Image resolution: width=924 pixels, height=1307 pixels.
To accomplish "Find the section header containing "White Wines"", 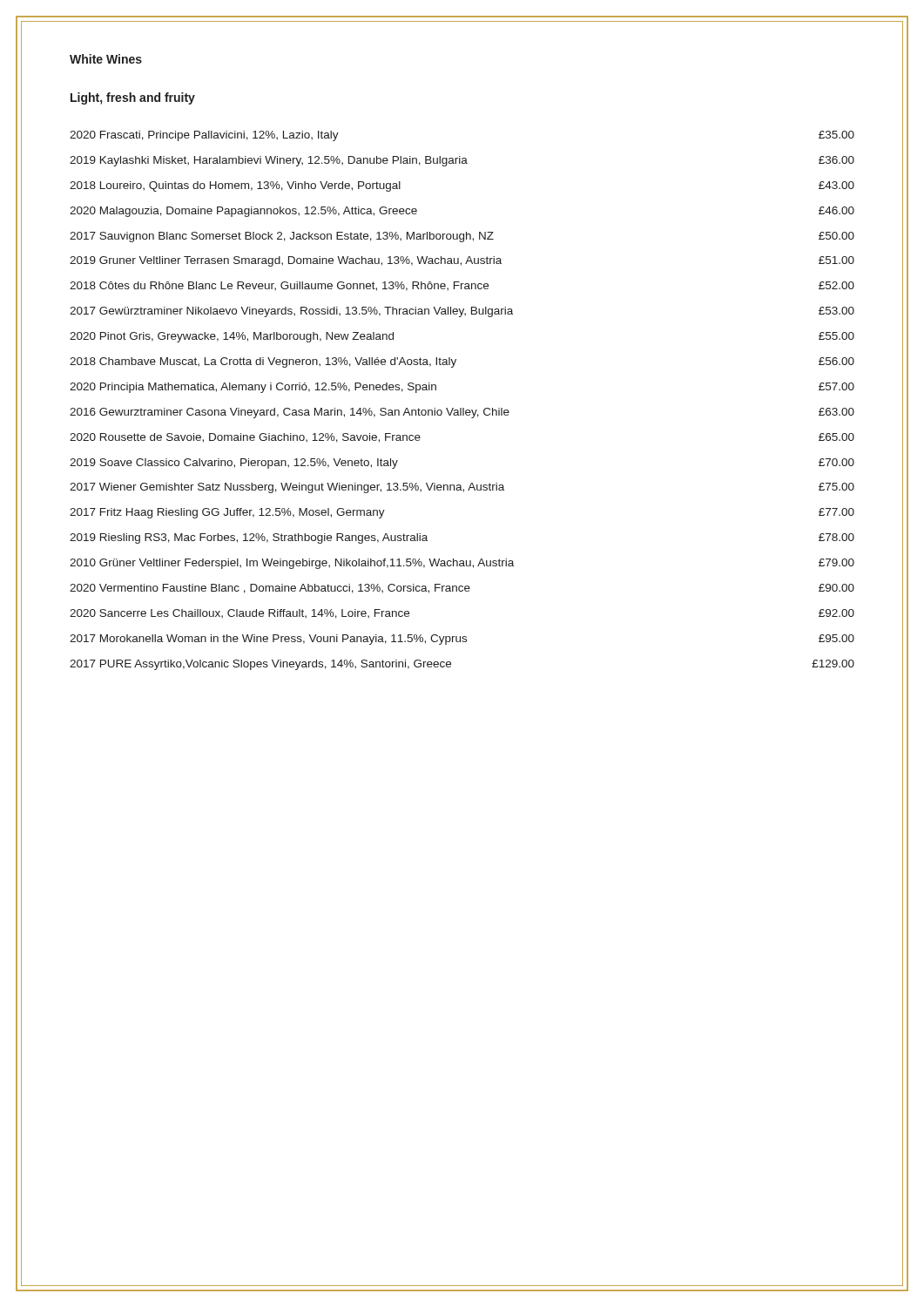I will [x=106, y=59].
